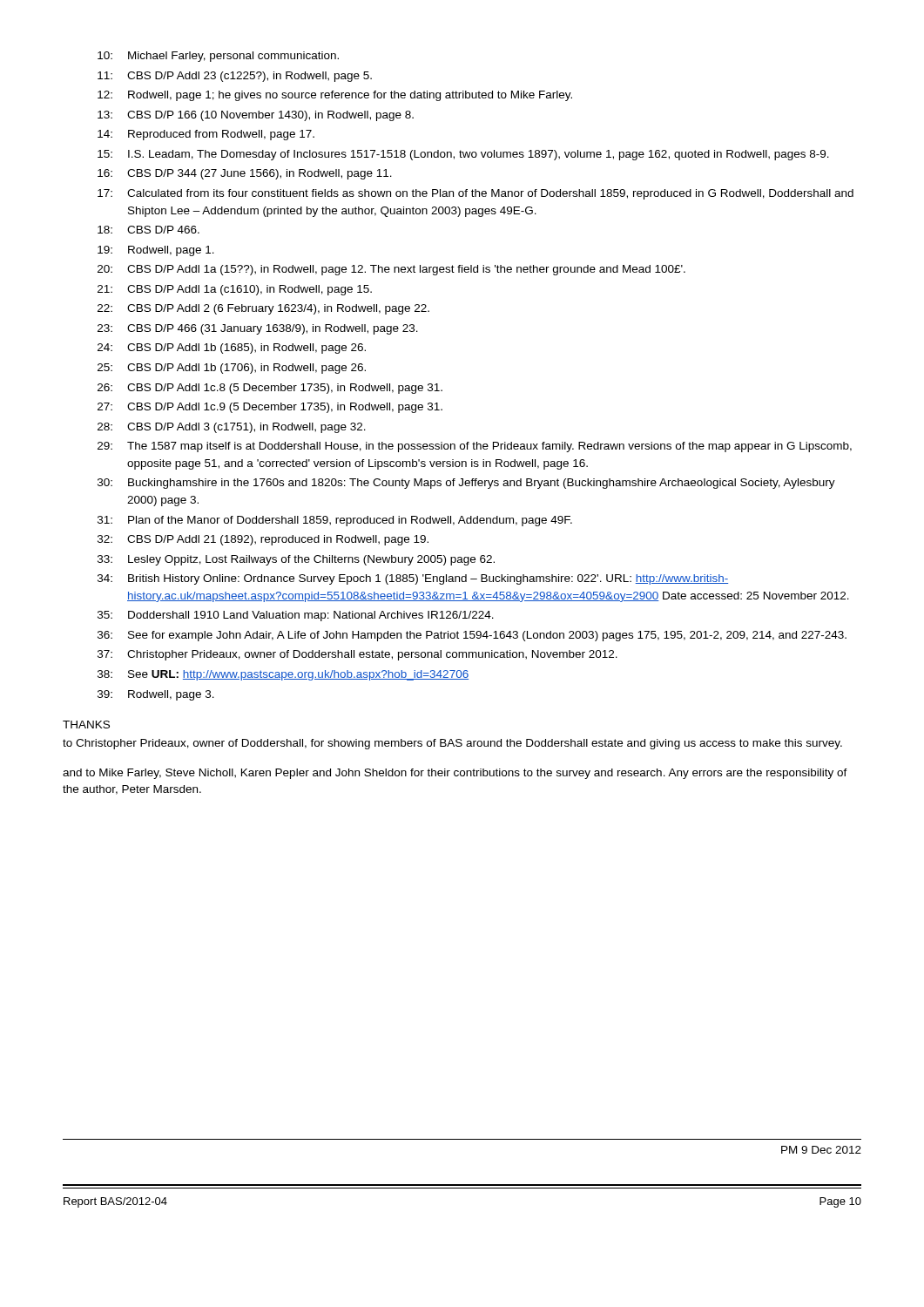Point to the text starting "24: CBS D/P Addl 1b (1685),"

click(232, 349)
